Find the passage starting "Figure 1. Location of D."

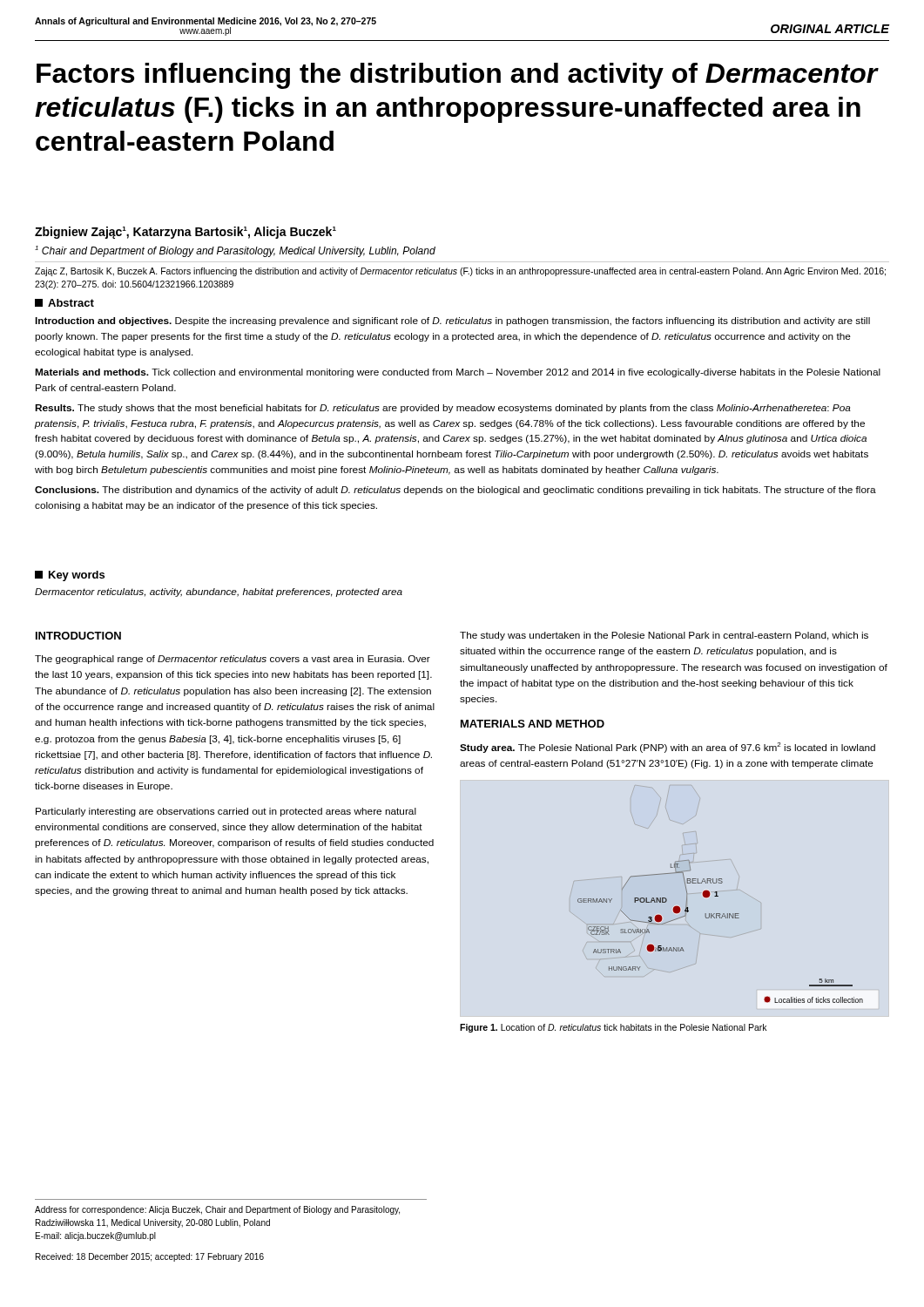(613, 1027)
